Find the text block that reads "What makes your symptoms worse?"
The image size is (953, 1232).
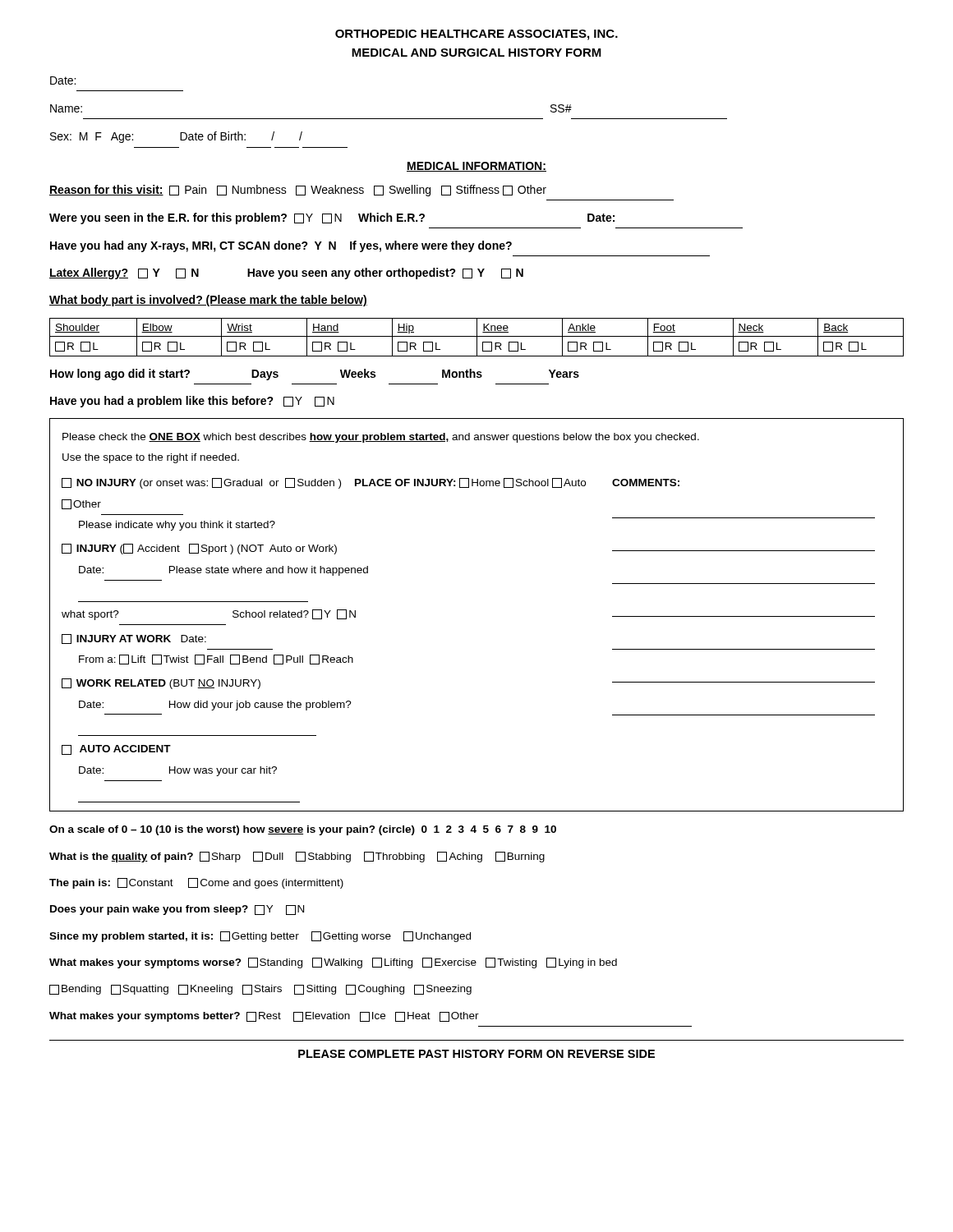333,962
